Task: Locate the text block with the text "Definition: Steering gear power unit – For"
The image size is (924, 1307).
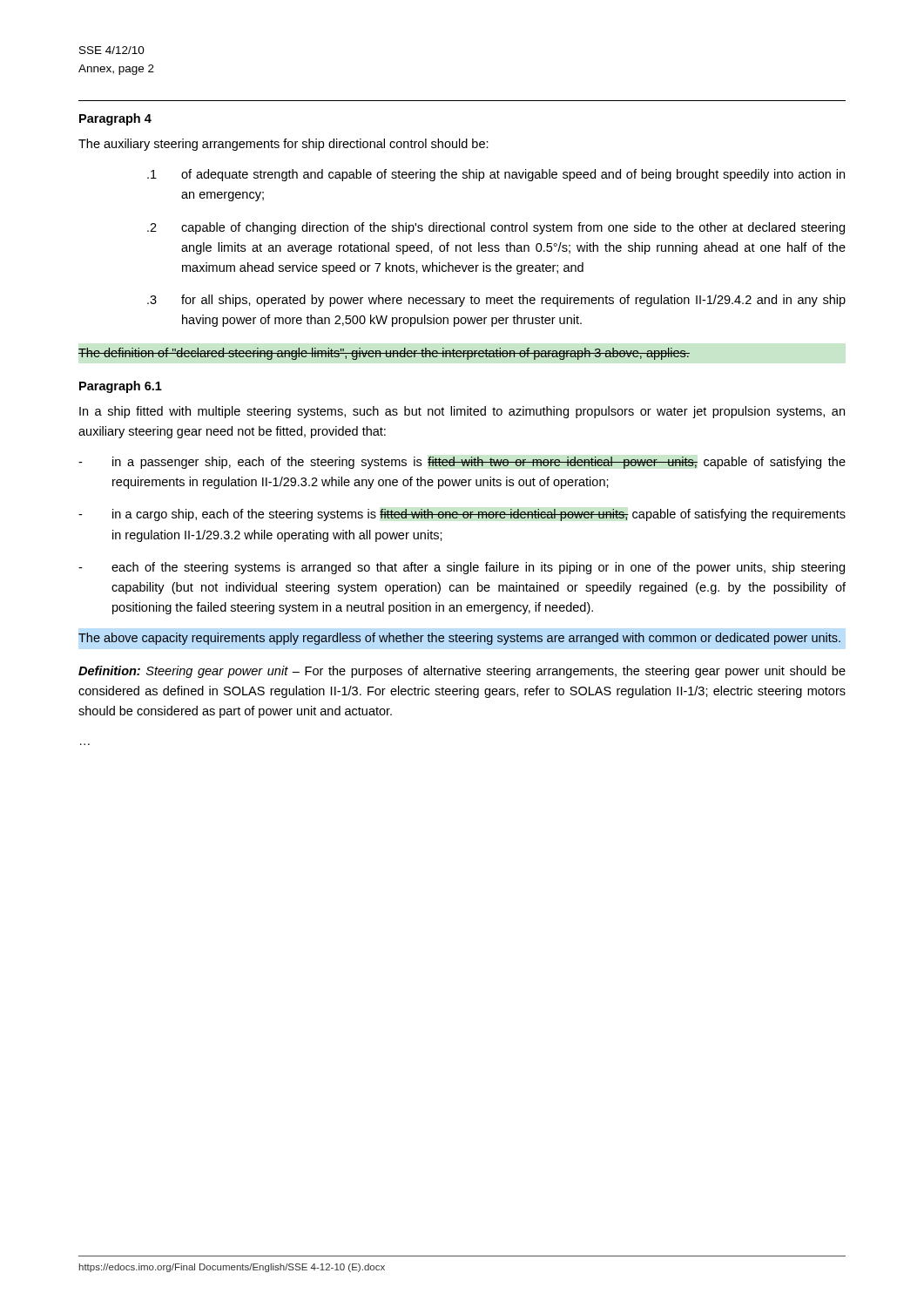Action: (462, 691)
